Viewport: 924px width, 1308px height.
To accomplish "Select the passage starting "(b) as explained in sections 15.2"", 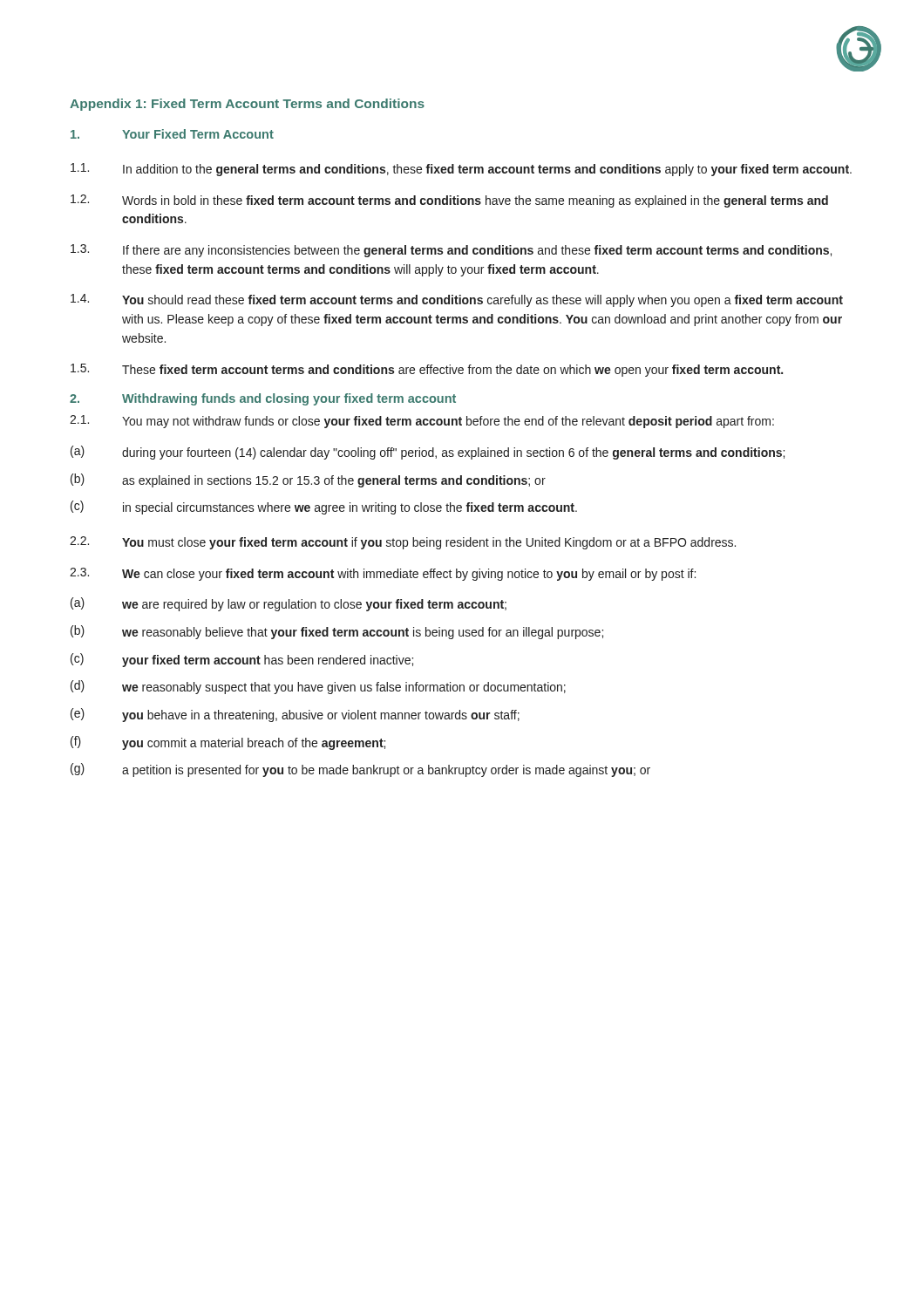I will (x=462, y=481).
